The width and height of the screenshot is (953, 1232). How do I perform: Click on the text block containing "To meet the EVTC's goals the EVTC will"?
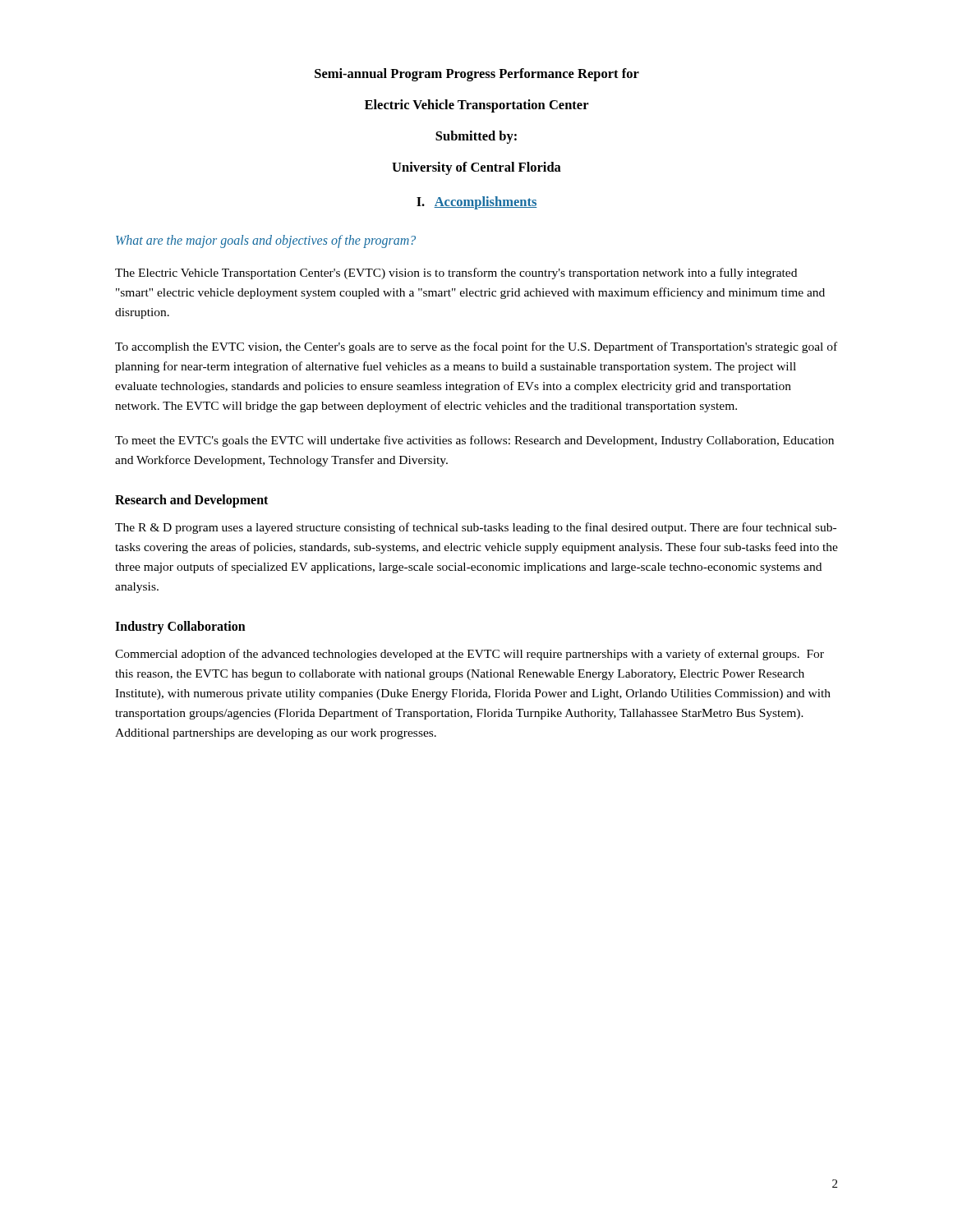tap(475, 450)
